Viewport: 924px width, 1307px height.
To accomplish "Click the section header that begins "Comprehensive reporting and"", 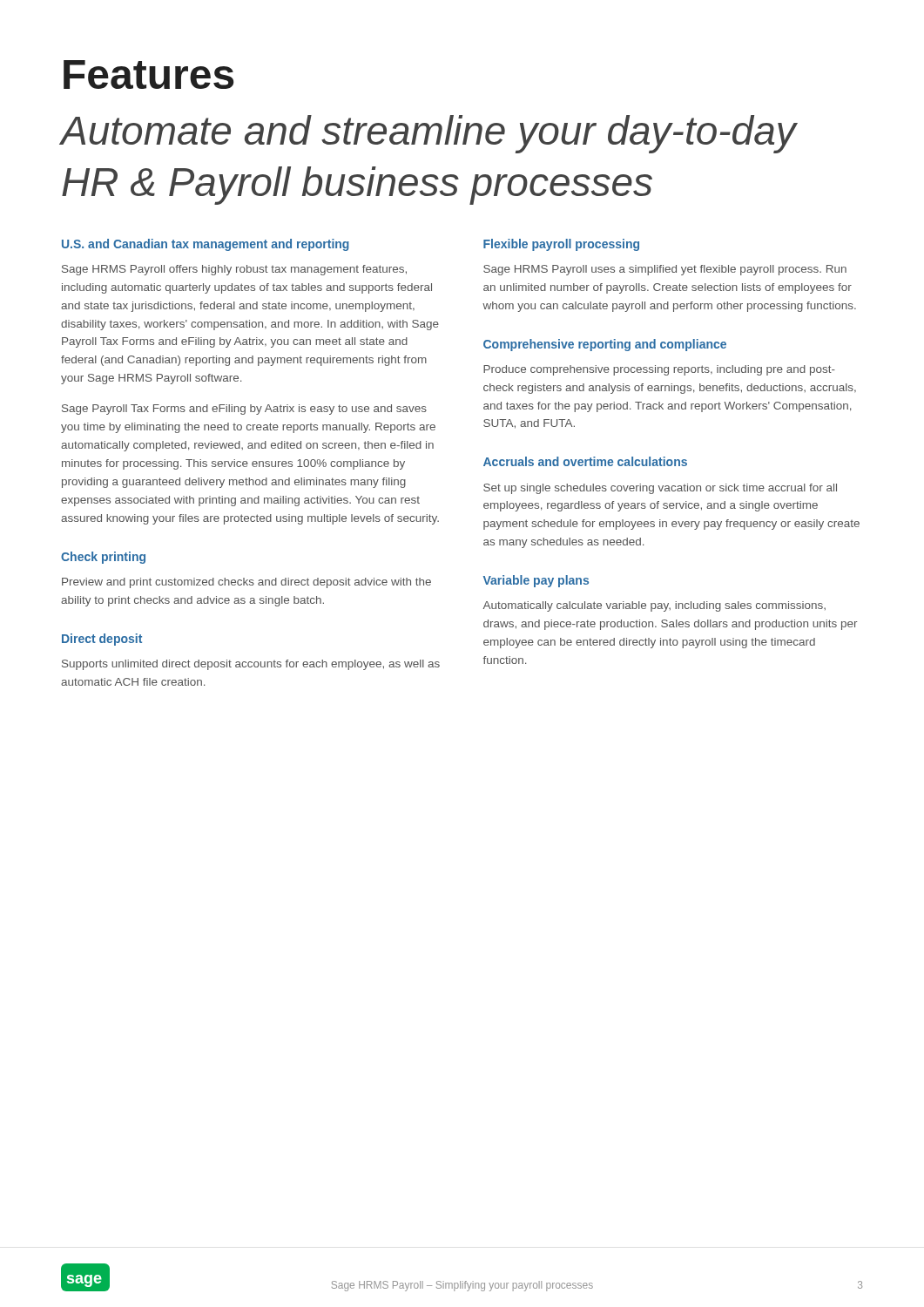I will point(605,344).
